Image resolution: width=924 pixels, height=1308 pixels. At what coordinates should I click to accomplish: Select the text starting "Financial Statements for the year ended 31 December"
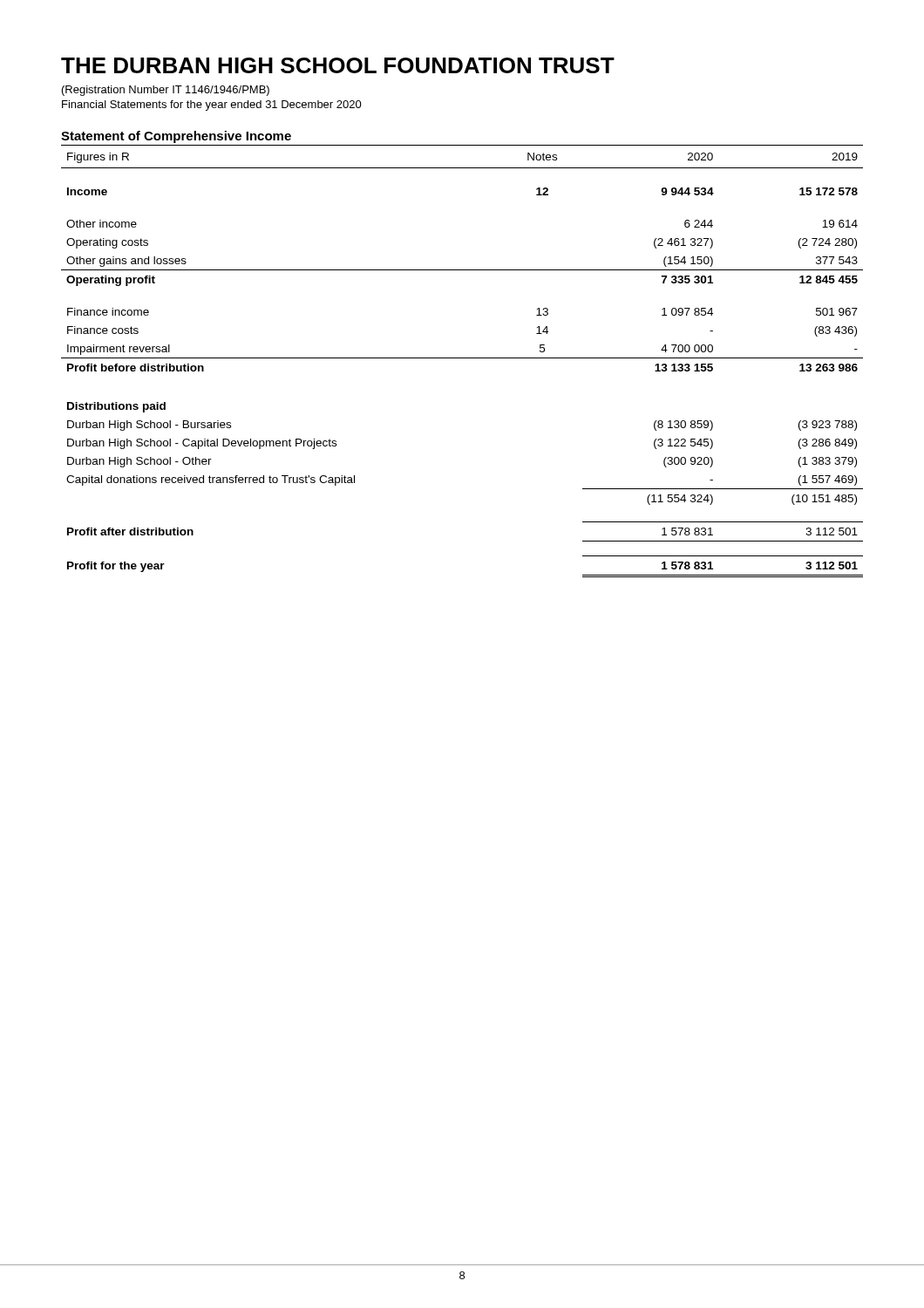point(212,106)
